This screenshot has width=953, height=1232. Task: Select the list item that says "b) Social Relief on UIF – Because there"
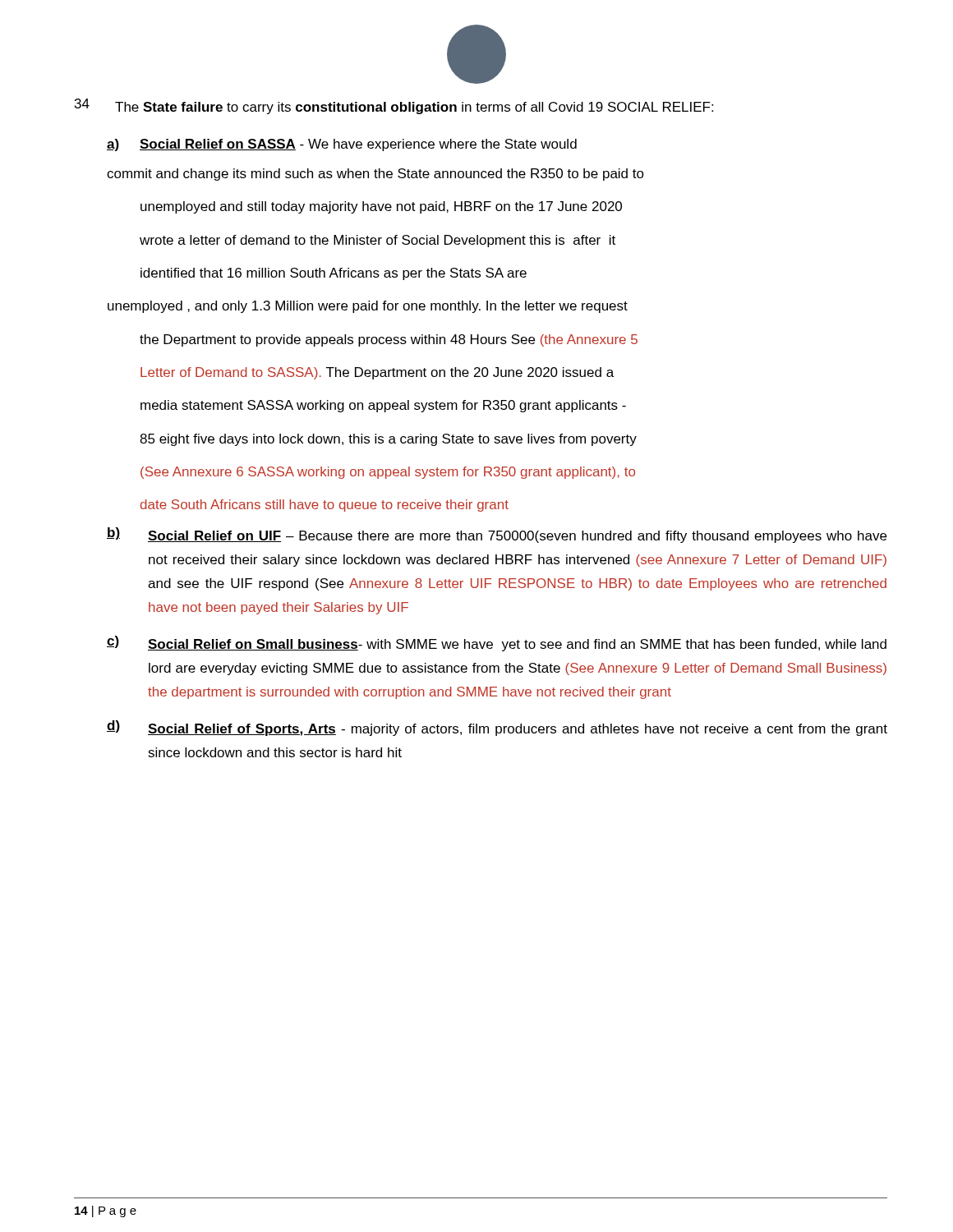[481, 573]
